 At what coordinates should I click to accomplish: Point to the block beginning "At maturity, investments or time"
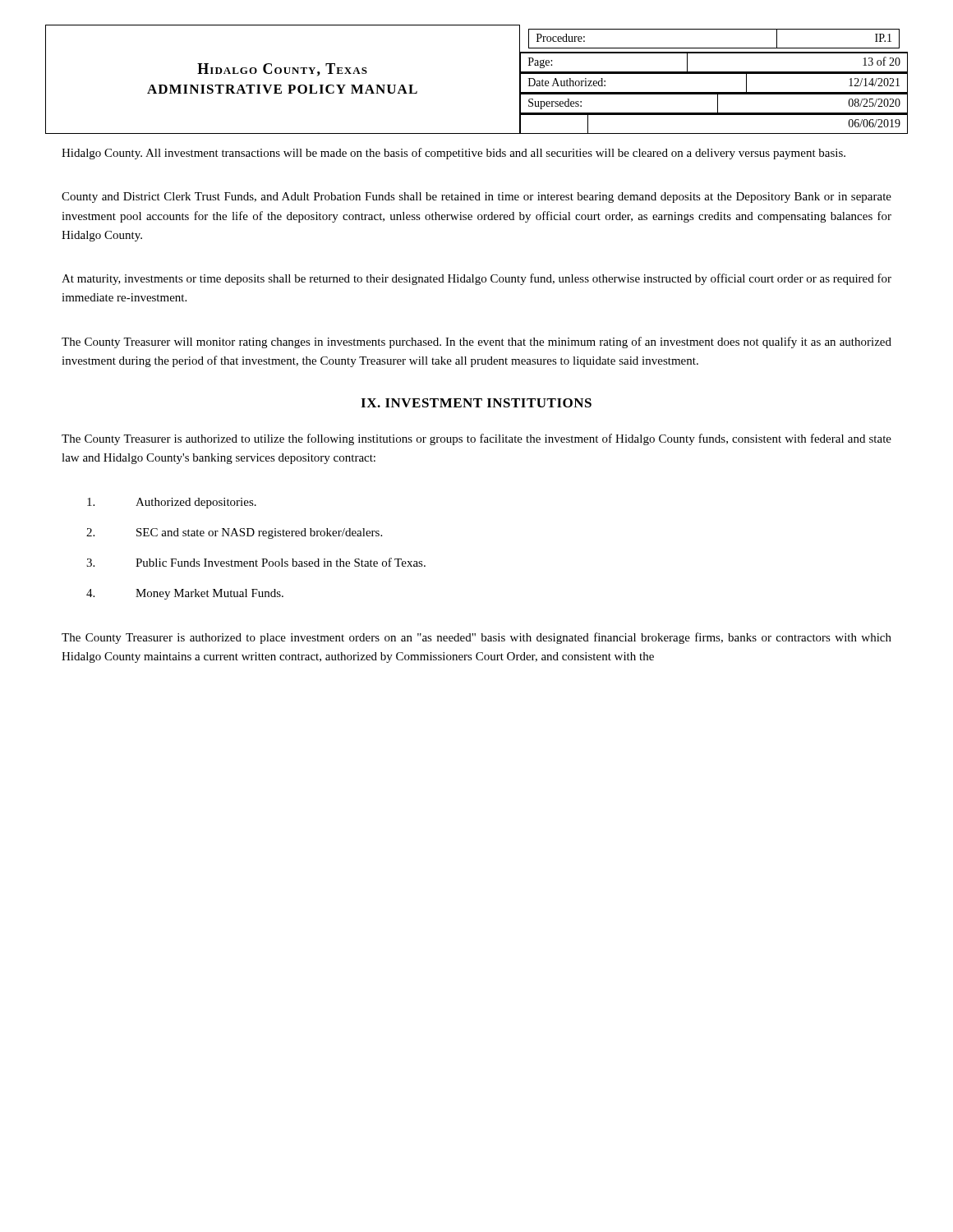tap(476, 288)
